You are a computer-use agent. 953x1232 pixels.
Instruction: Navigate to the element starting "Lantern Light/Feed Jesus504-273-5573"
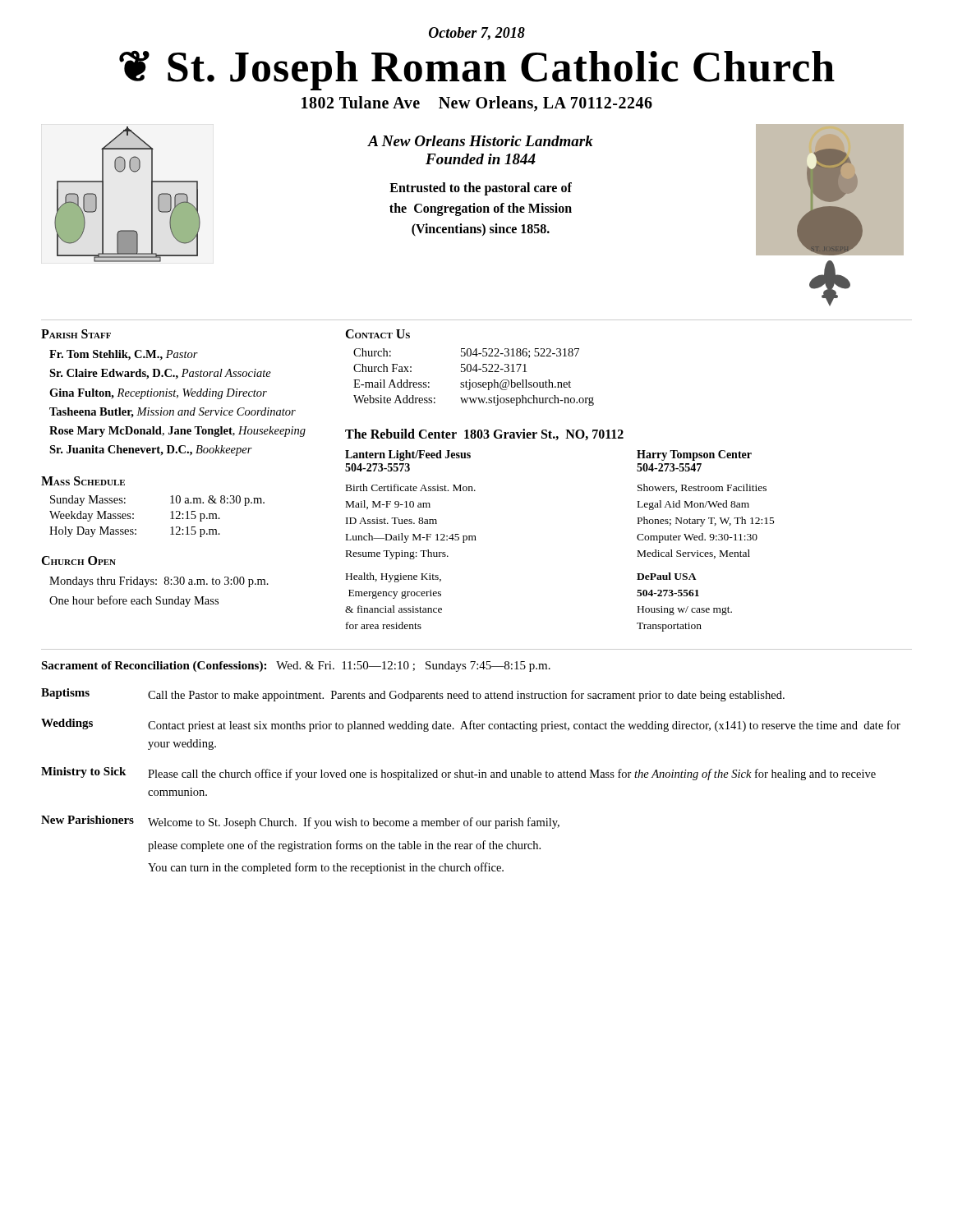(408, 461)
